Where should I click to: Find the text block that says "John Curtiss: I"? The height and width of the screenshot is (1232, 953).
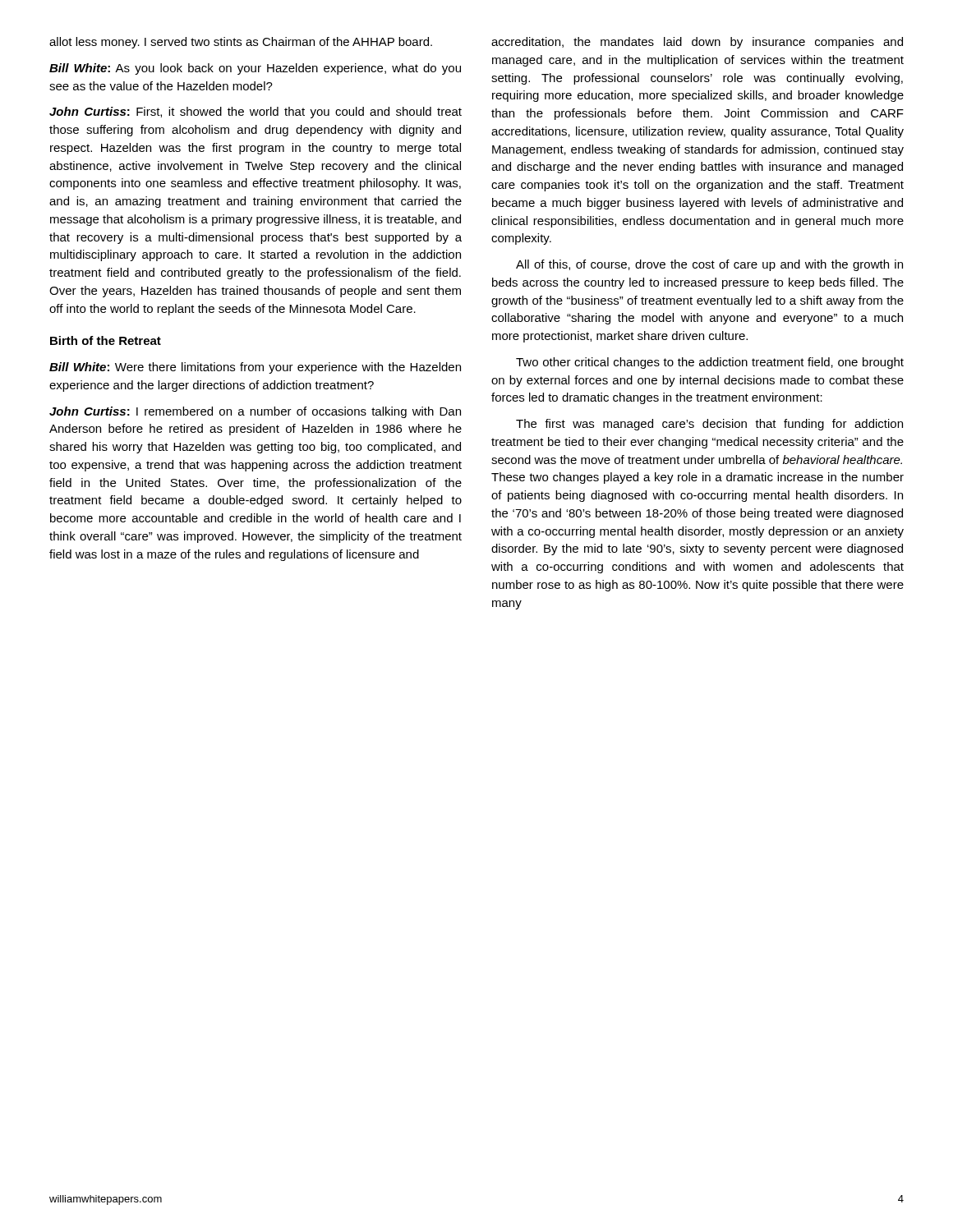point(255,482)
